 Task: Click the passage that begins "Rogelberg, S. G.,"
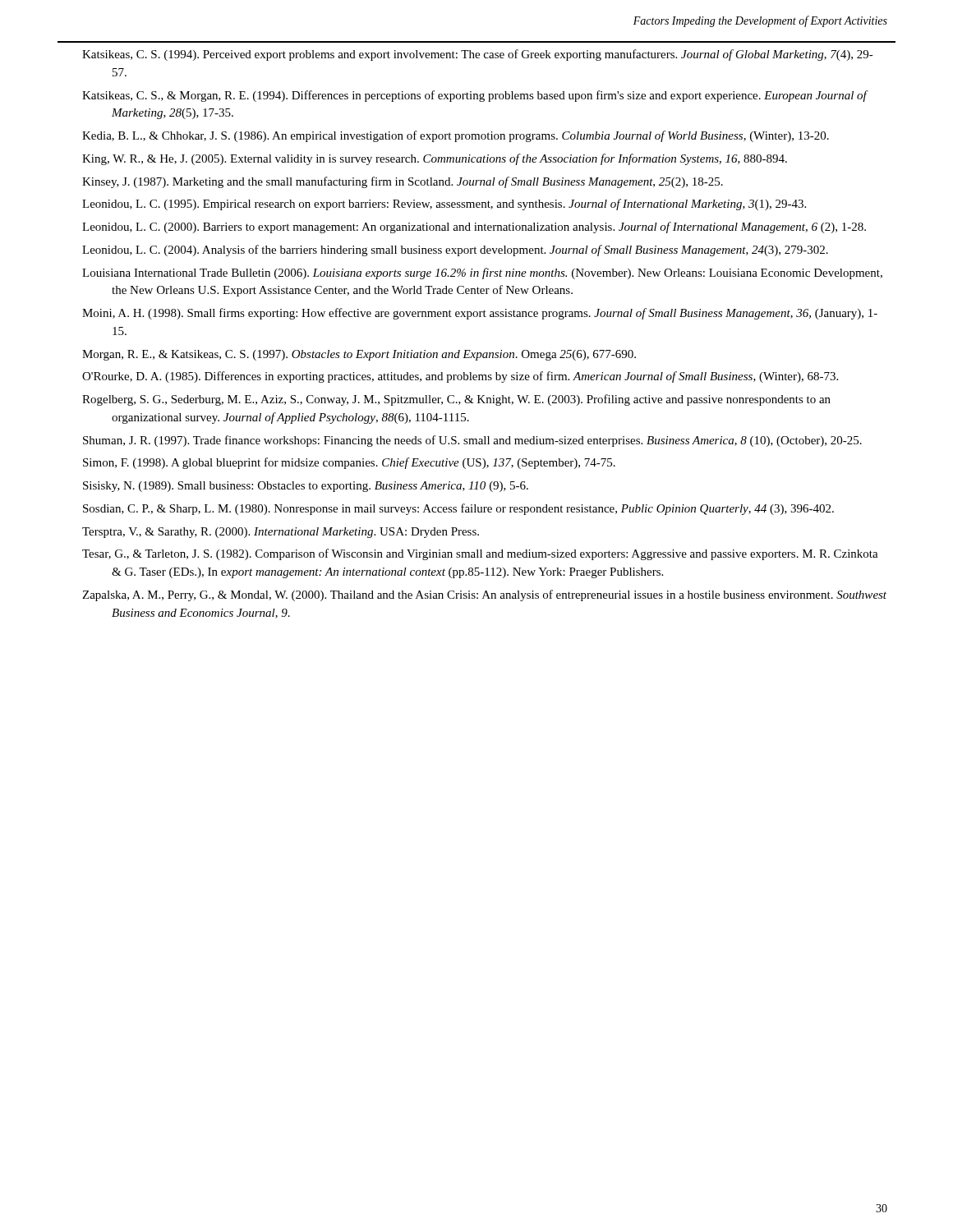(x=456, y=408)
